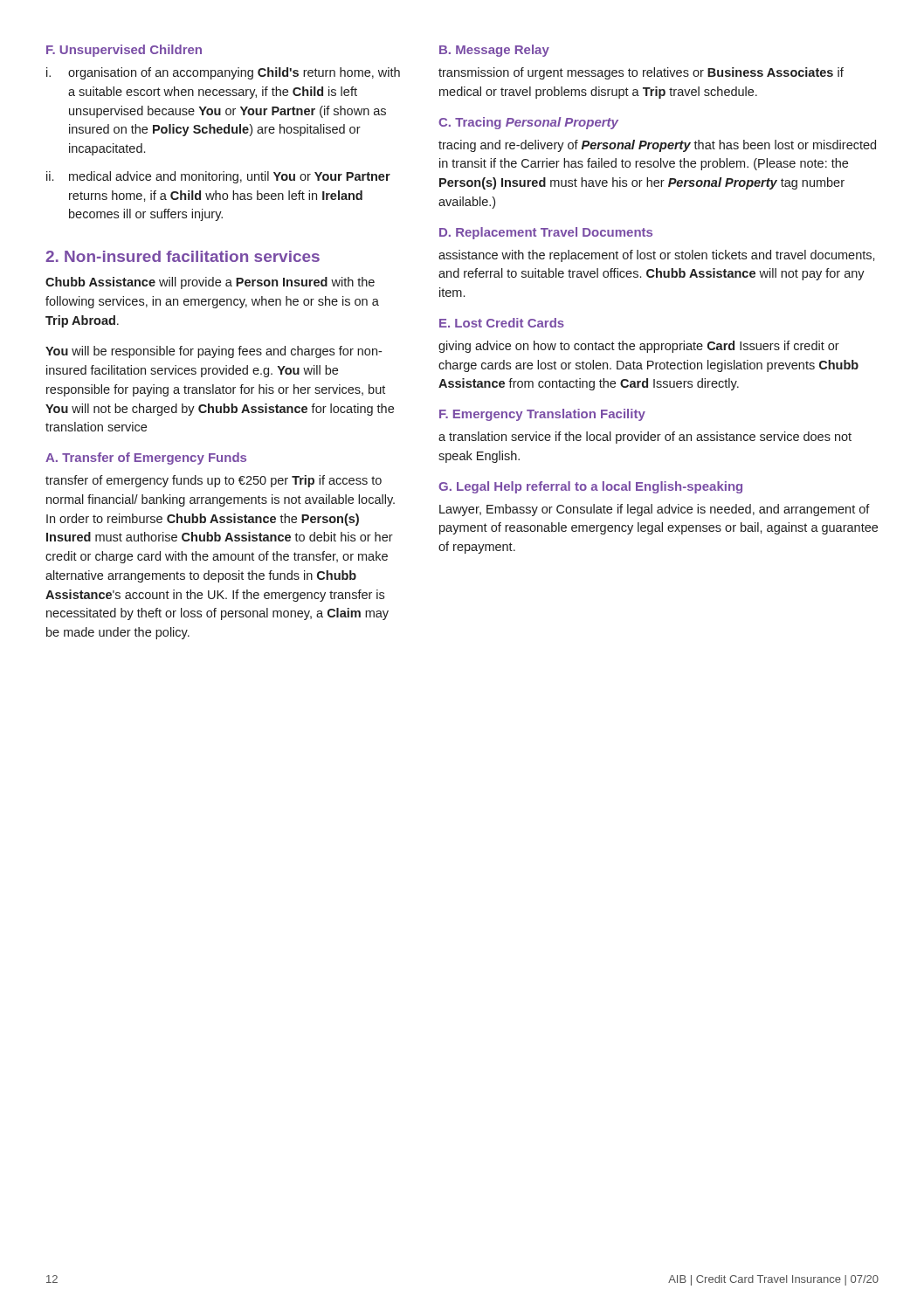Select the list item that says "i. organisation of an accompanying"
The image size is (924, 1310).
[224, 111]
